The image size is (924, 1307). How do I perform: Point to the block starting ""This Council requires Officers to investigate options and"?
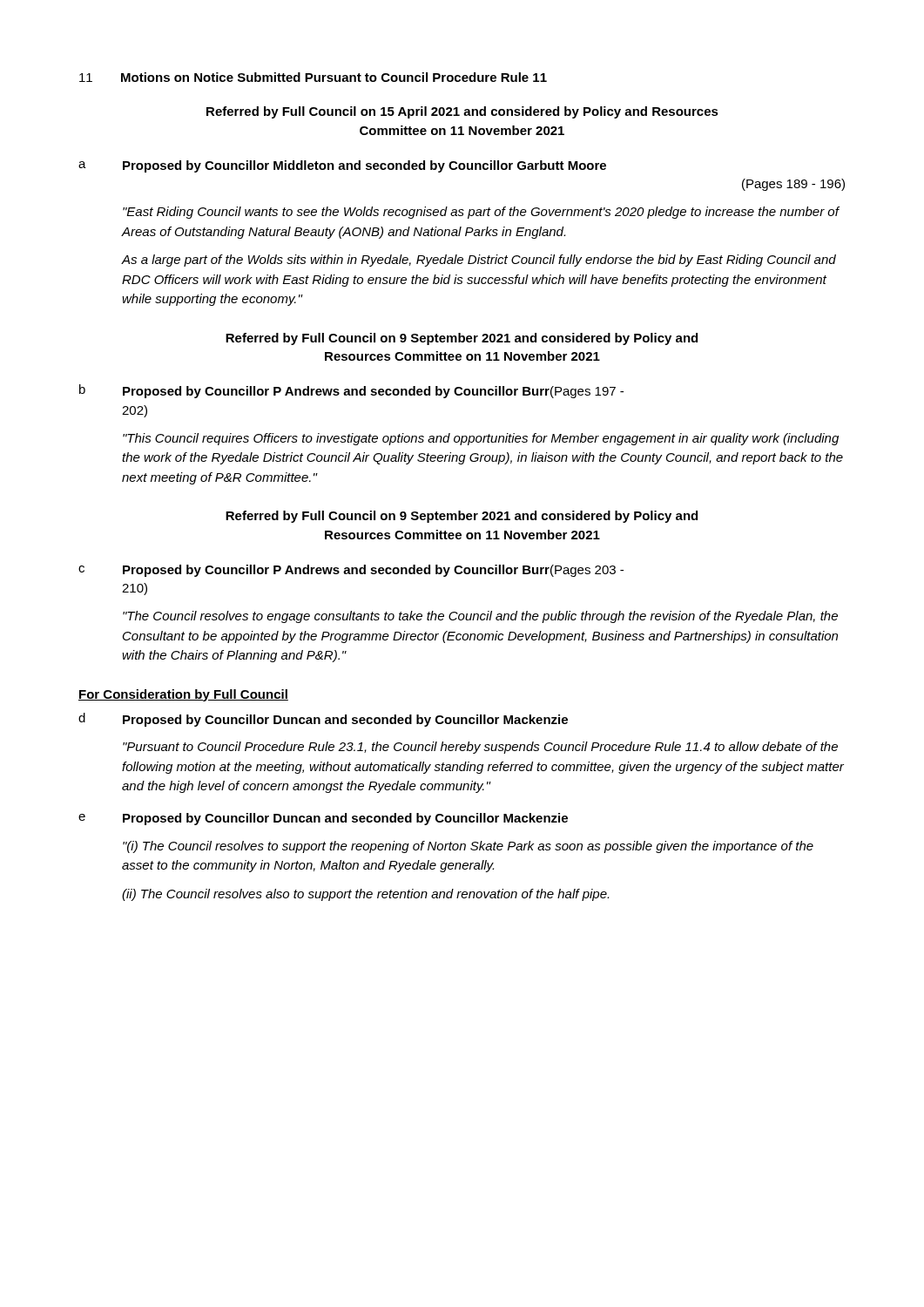pos(483,457)
